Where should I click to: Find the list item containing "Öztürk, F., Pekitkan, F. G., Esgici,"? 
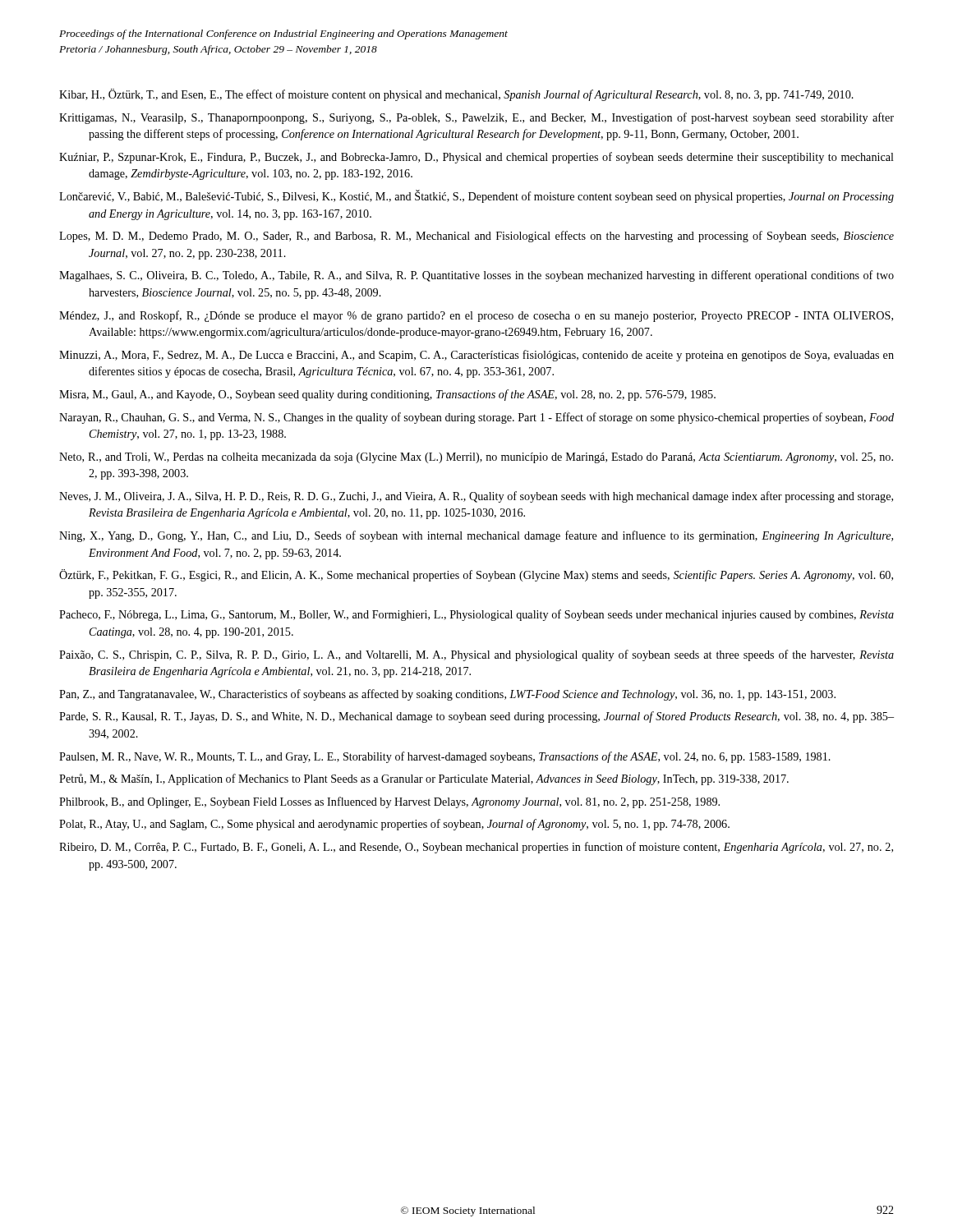click(x=476, y=584)
